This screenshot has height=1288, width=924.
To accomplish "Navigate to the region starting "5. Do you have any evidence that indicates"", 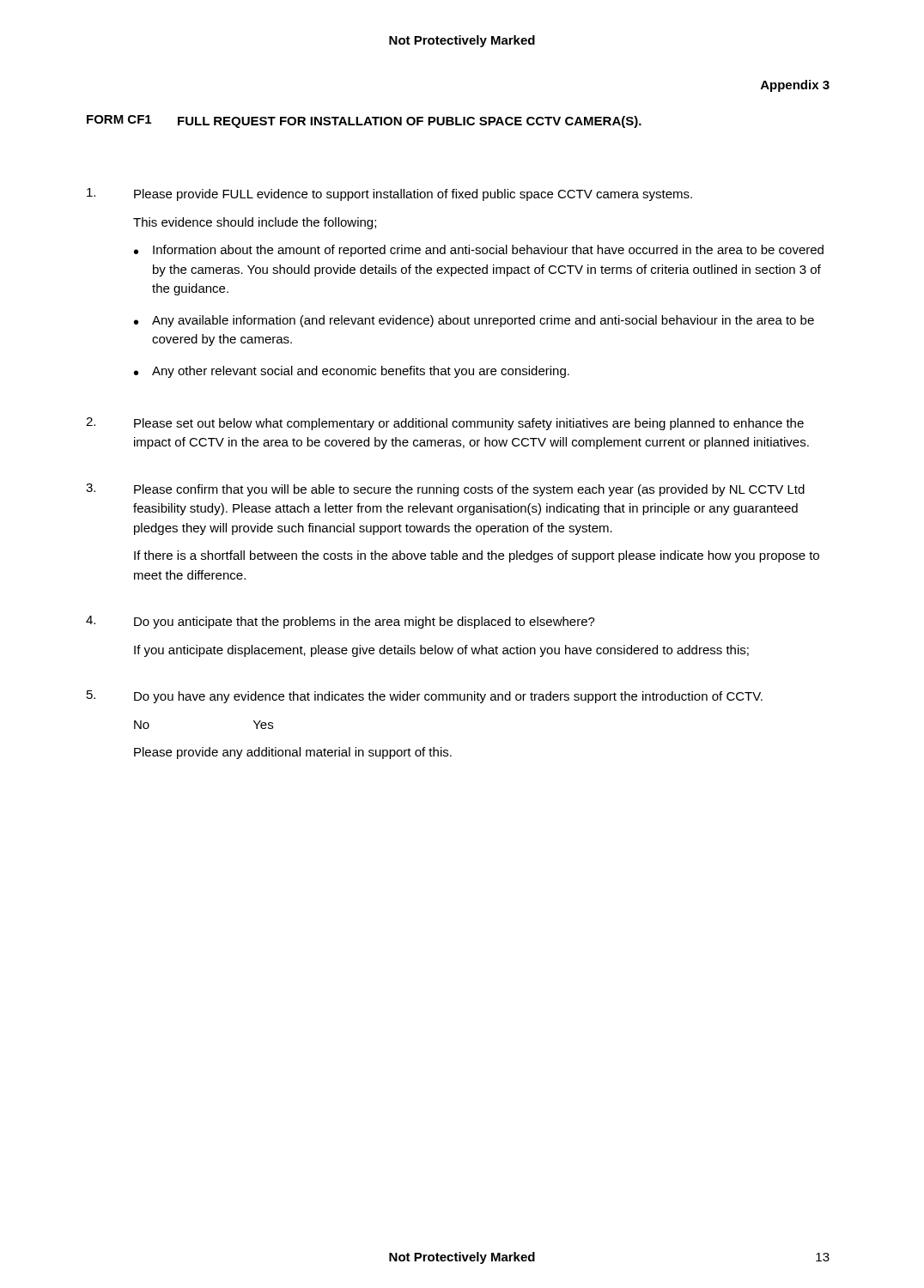I will 425,697.
